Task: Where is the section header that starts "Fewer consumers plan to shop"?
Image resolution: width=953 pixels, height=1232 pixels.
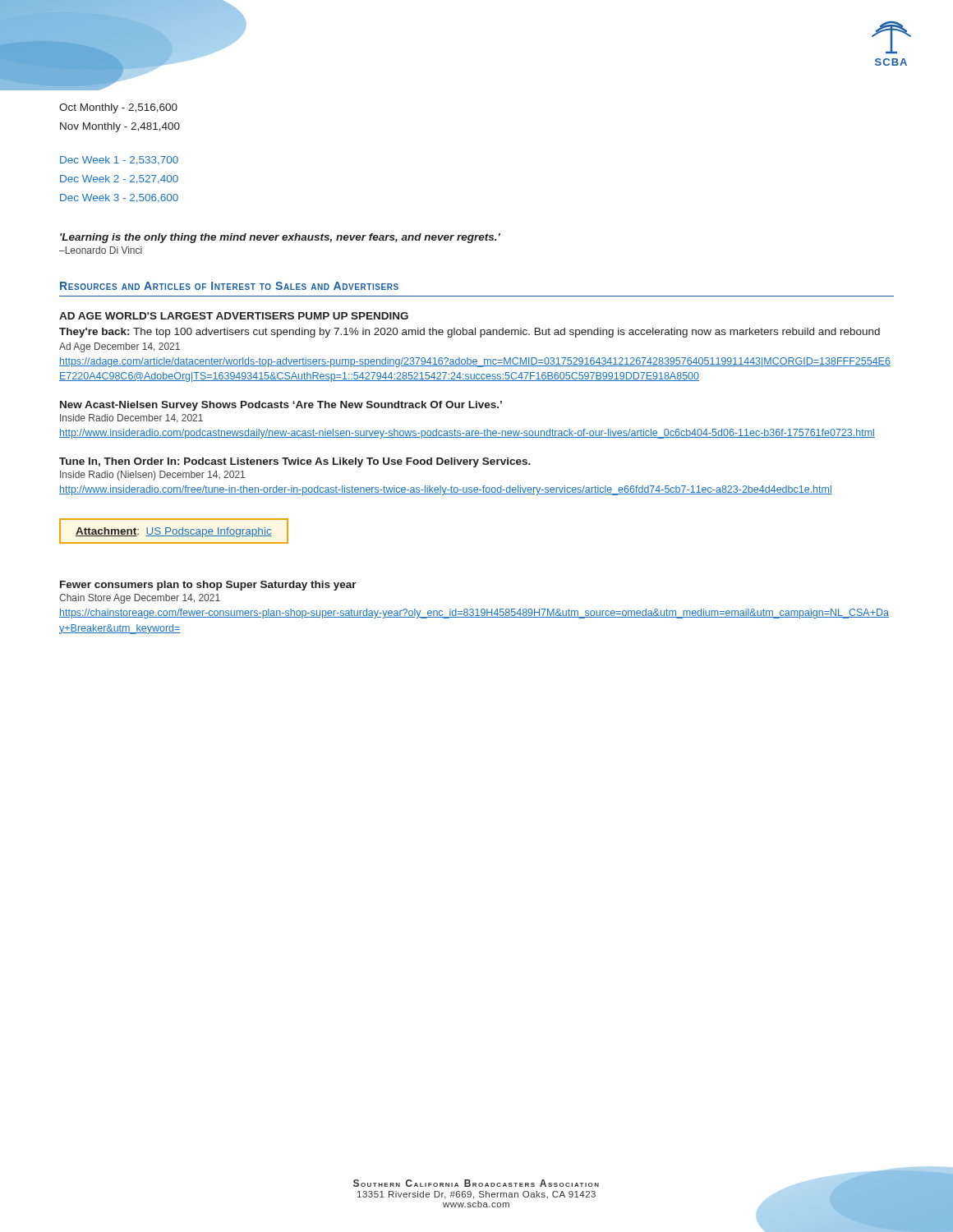Action: tap(476, 607)
